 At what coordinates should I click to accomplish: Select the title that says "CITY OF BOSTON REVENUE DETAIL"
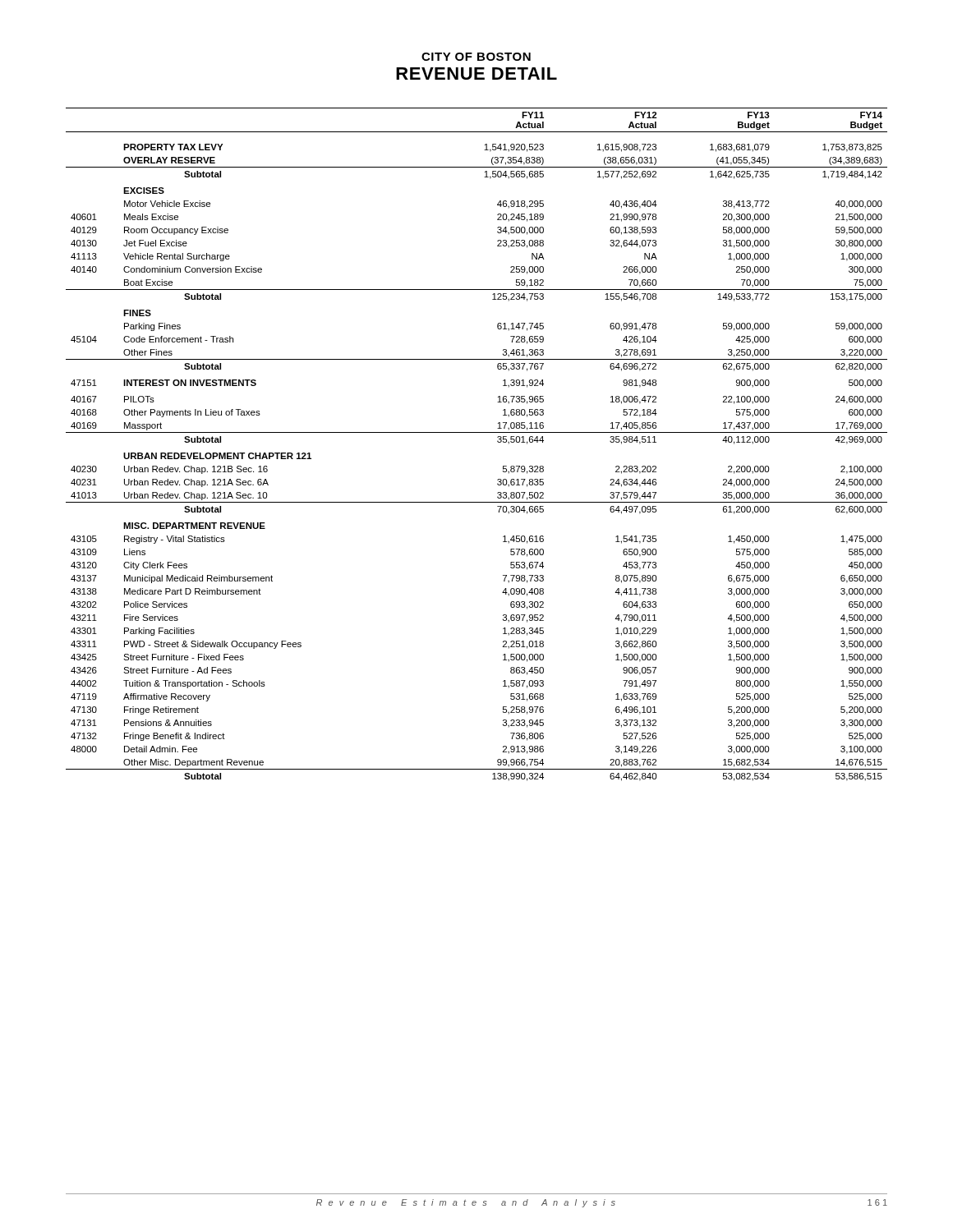point(476,67)
